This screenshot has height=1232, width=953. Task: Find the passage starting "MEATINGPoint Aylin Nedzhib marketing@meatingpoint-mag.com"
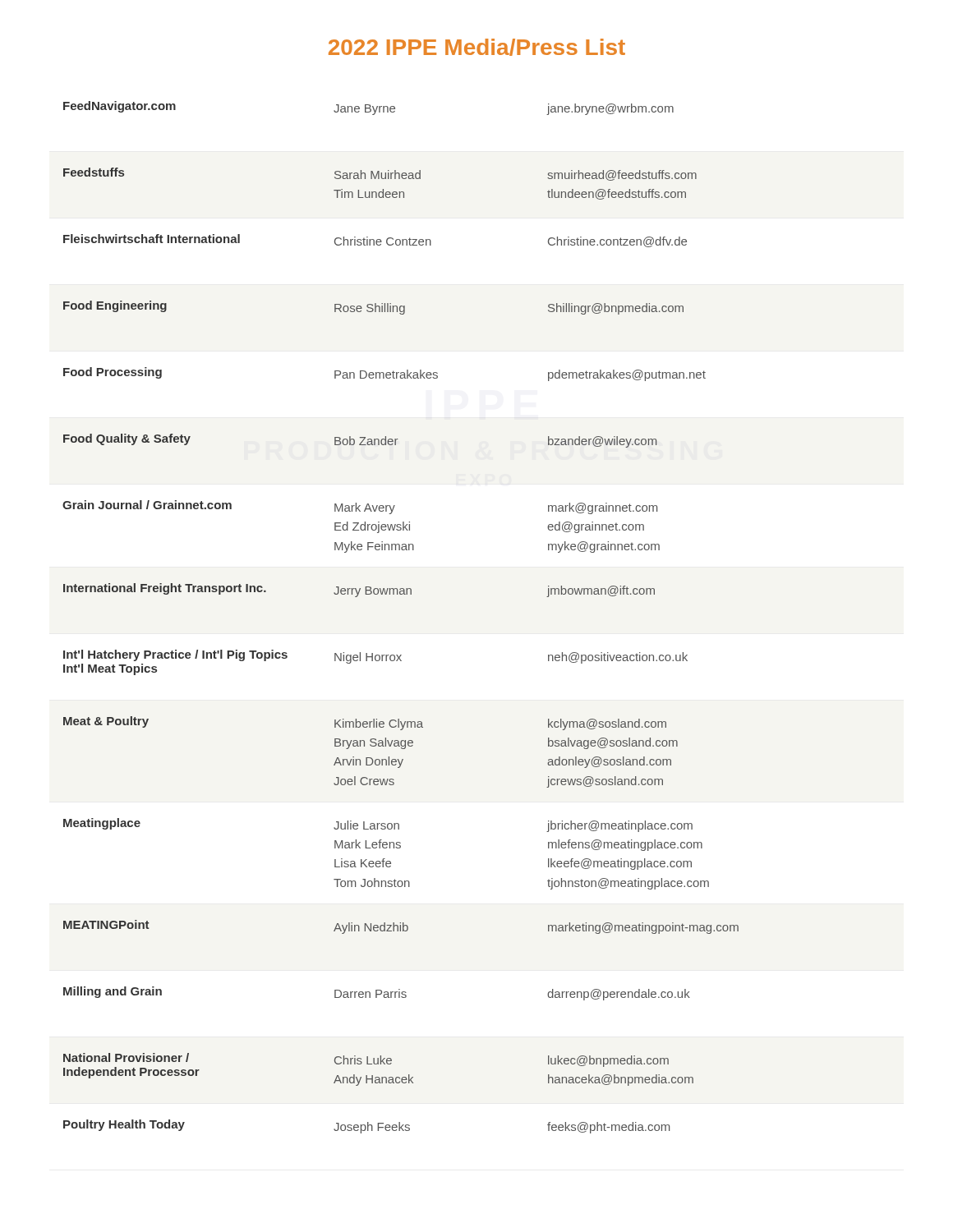coord(401,927)
